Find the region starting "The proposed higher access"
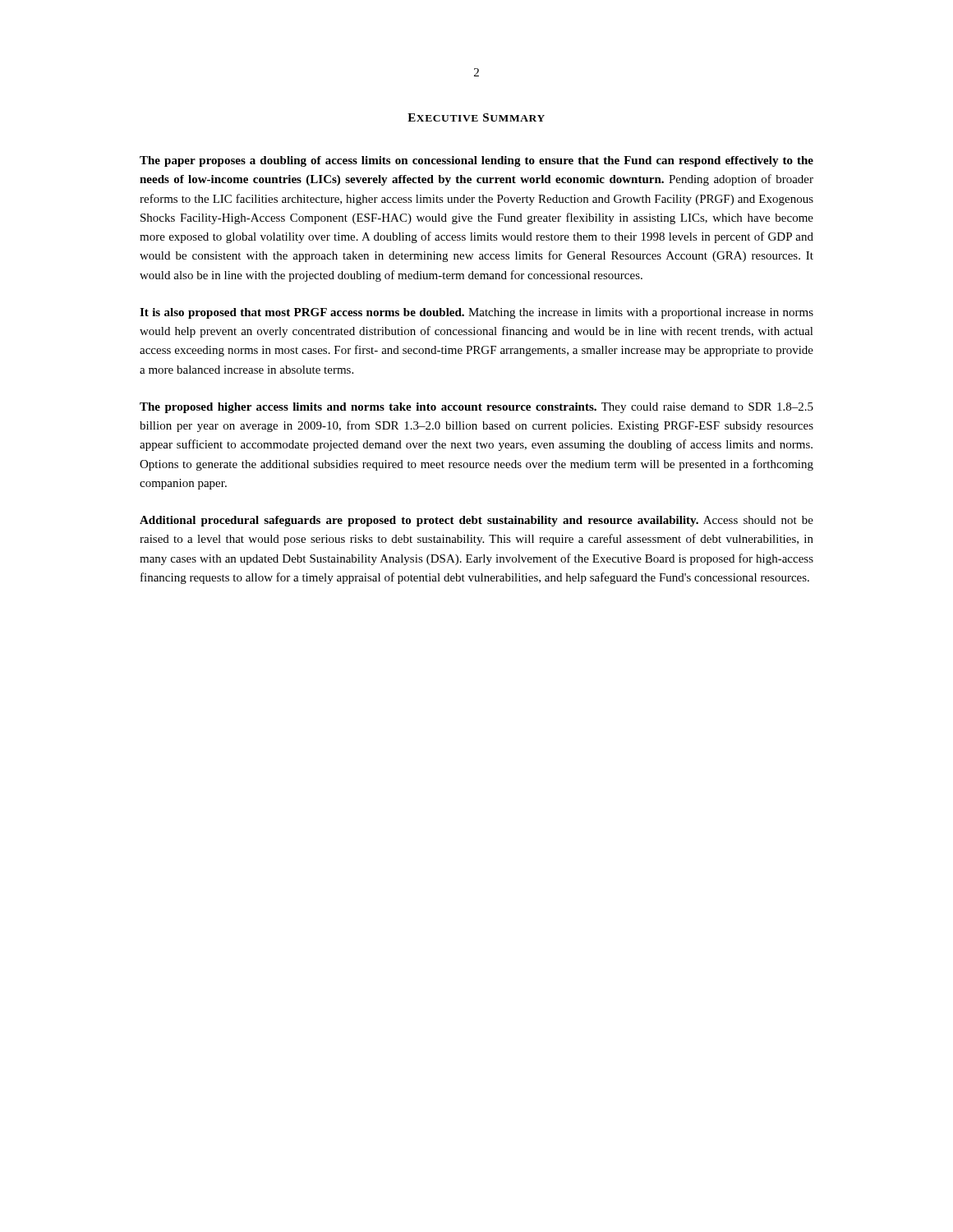The width and height of the screenshot is (953, 1232). [x=476, y=445]
